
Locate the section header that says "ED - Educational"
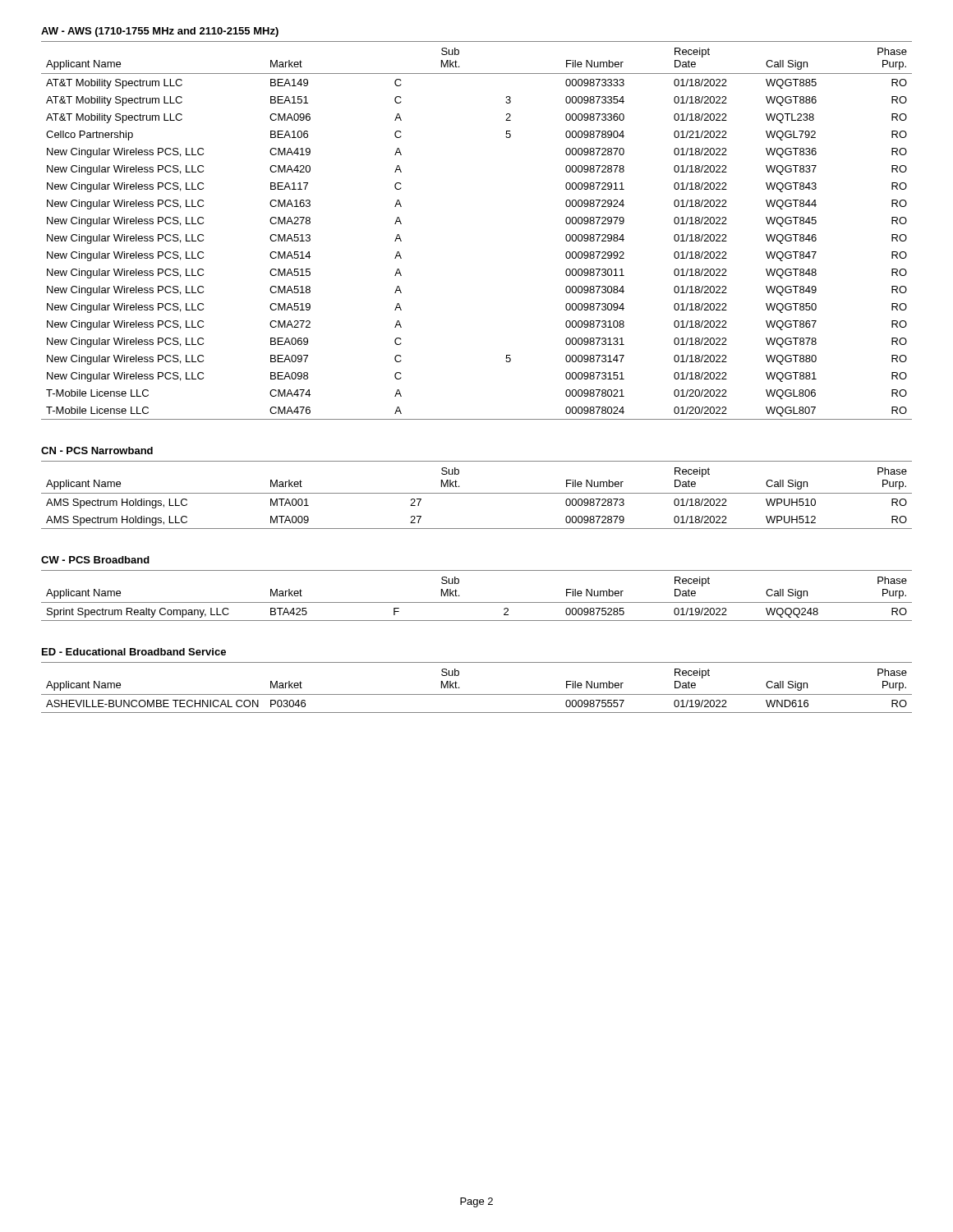click(x=134, y=652)
